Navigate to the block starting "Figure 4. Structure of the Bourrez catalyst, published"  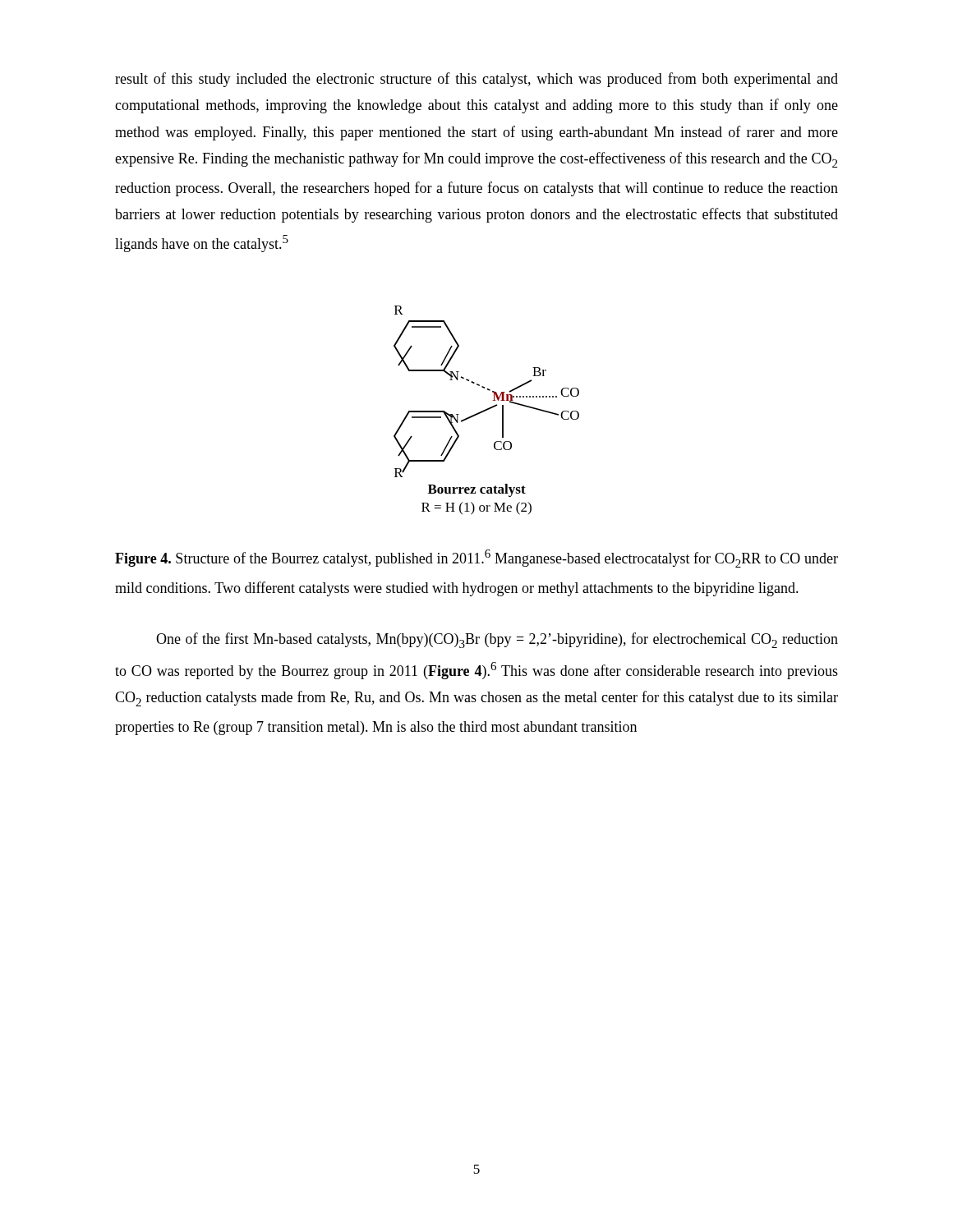point(476,572)
